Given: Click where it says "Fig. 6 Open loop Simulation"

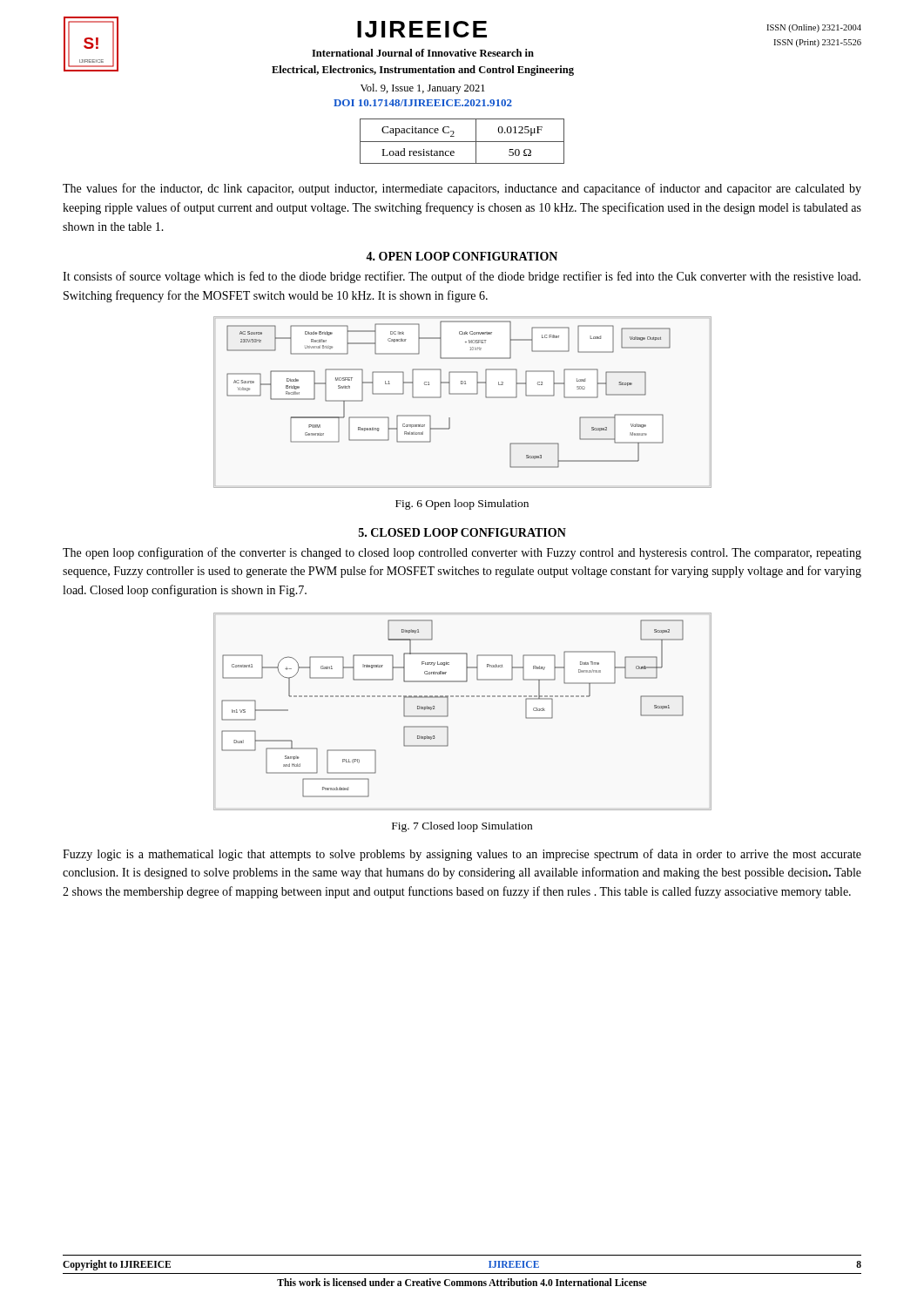Looking at the screenshot, I should point(462,503).
